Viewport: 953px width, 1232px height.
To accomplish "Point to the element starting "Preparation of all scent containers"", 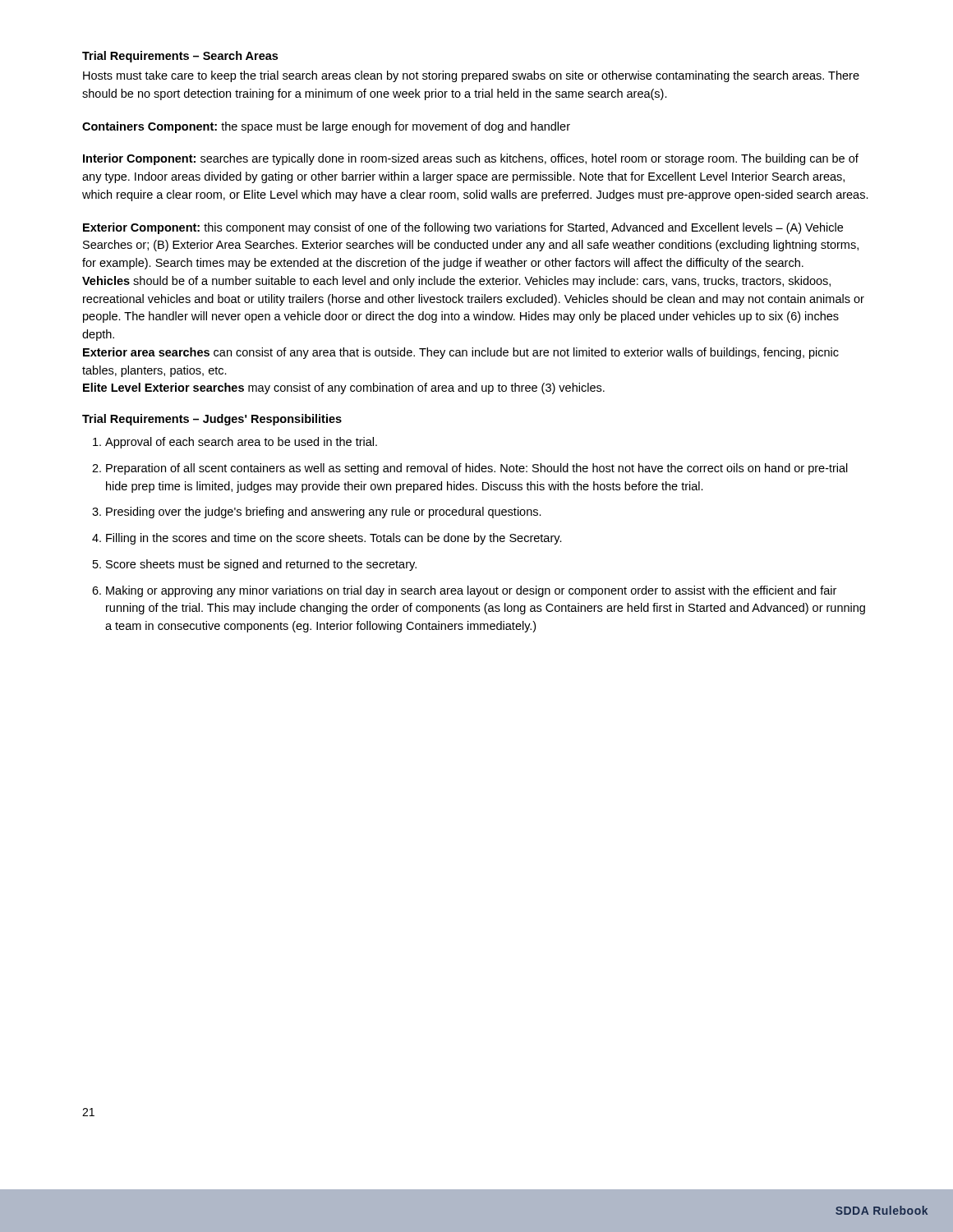I will pos(477,477).
